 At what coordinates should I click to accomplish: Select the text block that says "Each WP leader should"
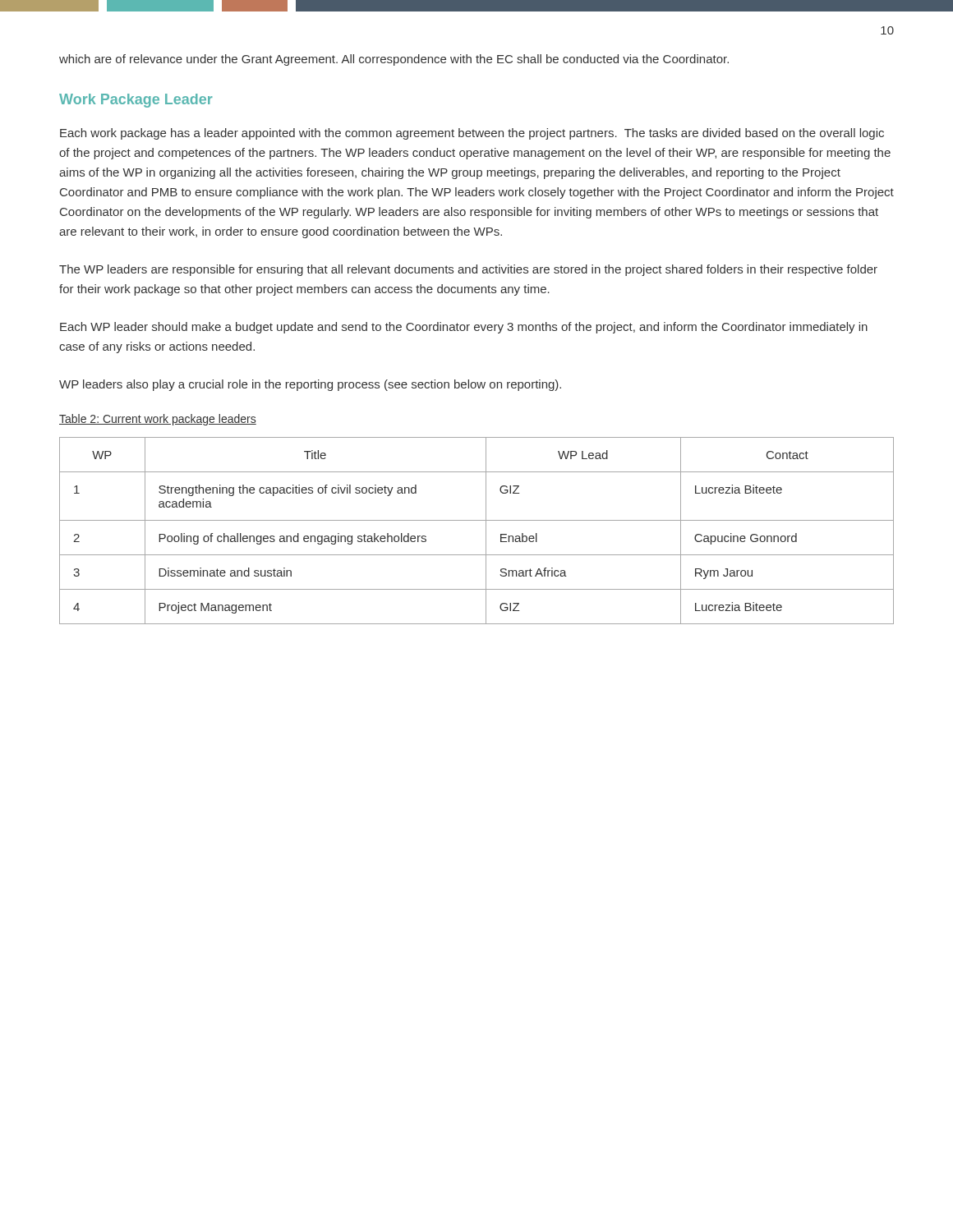click(464, 337)
